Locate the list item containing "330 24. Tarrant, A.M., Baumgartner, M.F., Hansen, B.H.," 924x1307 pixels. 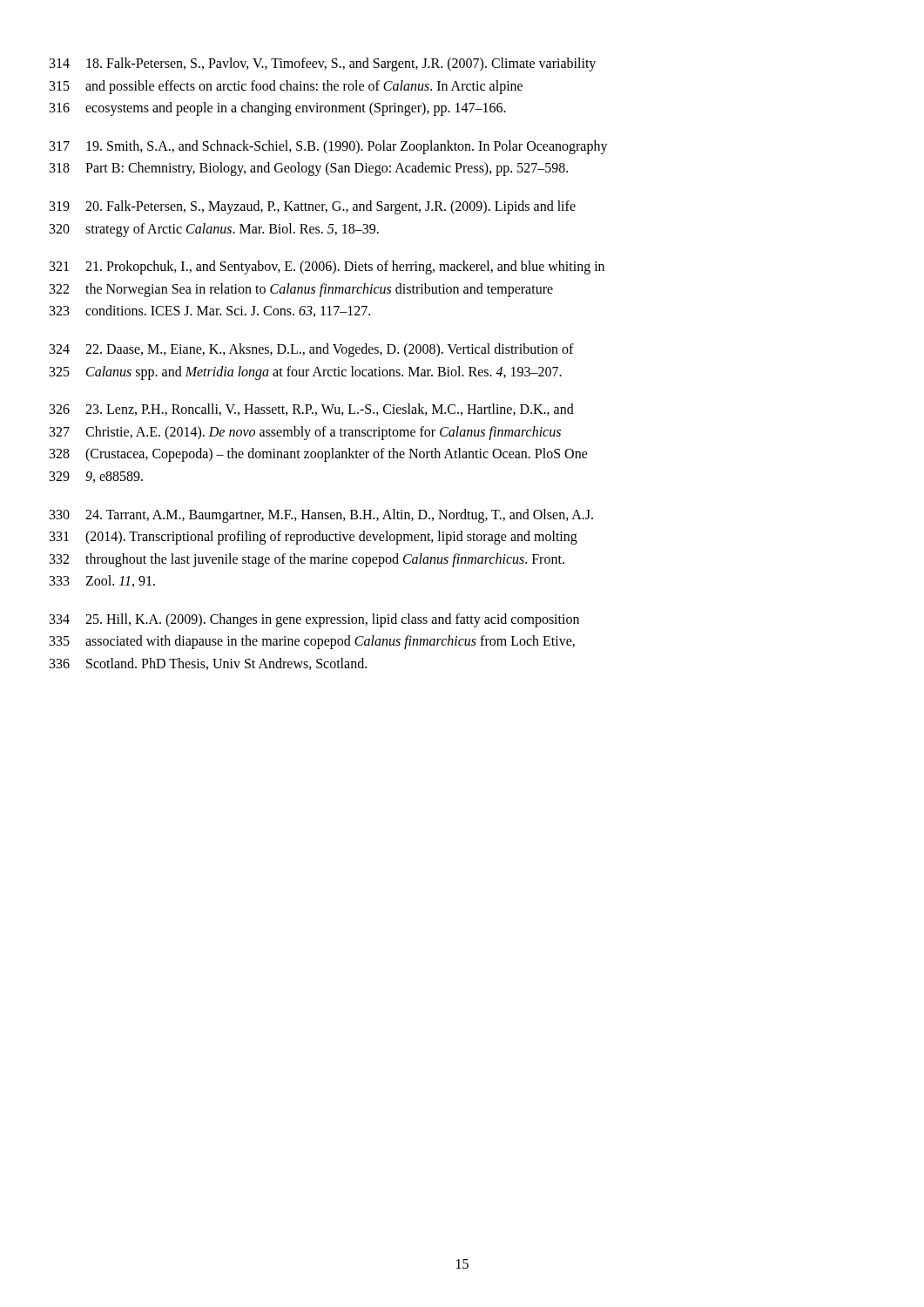[x=462, y=548]
